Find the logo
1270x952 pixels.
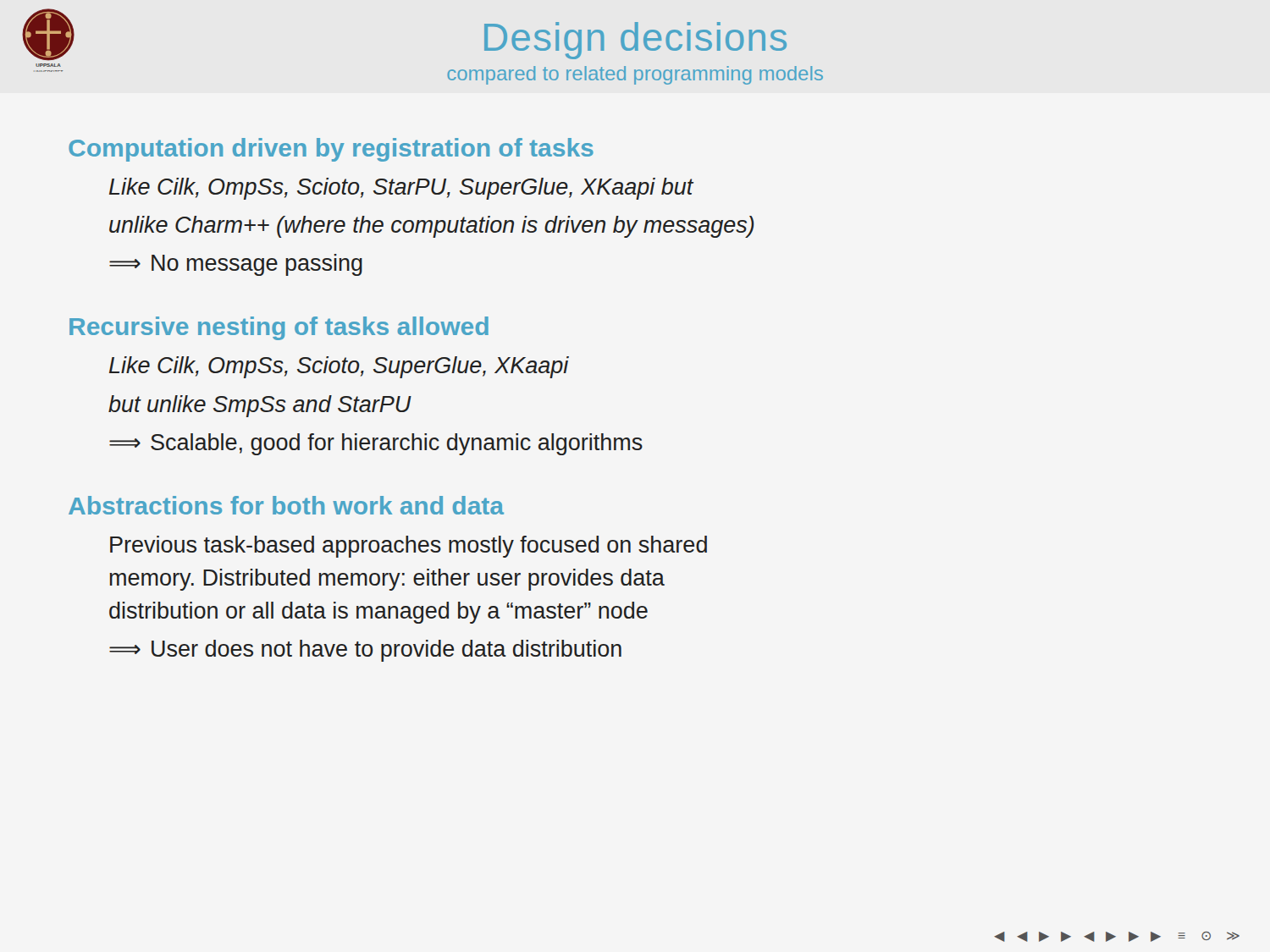49,42
